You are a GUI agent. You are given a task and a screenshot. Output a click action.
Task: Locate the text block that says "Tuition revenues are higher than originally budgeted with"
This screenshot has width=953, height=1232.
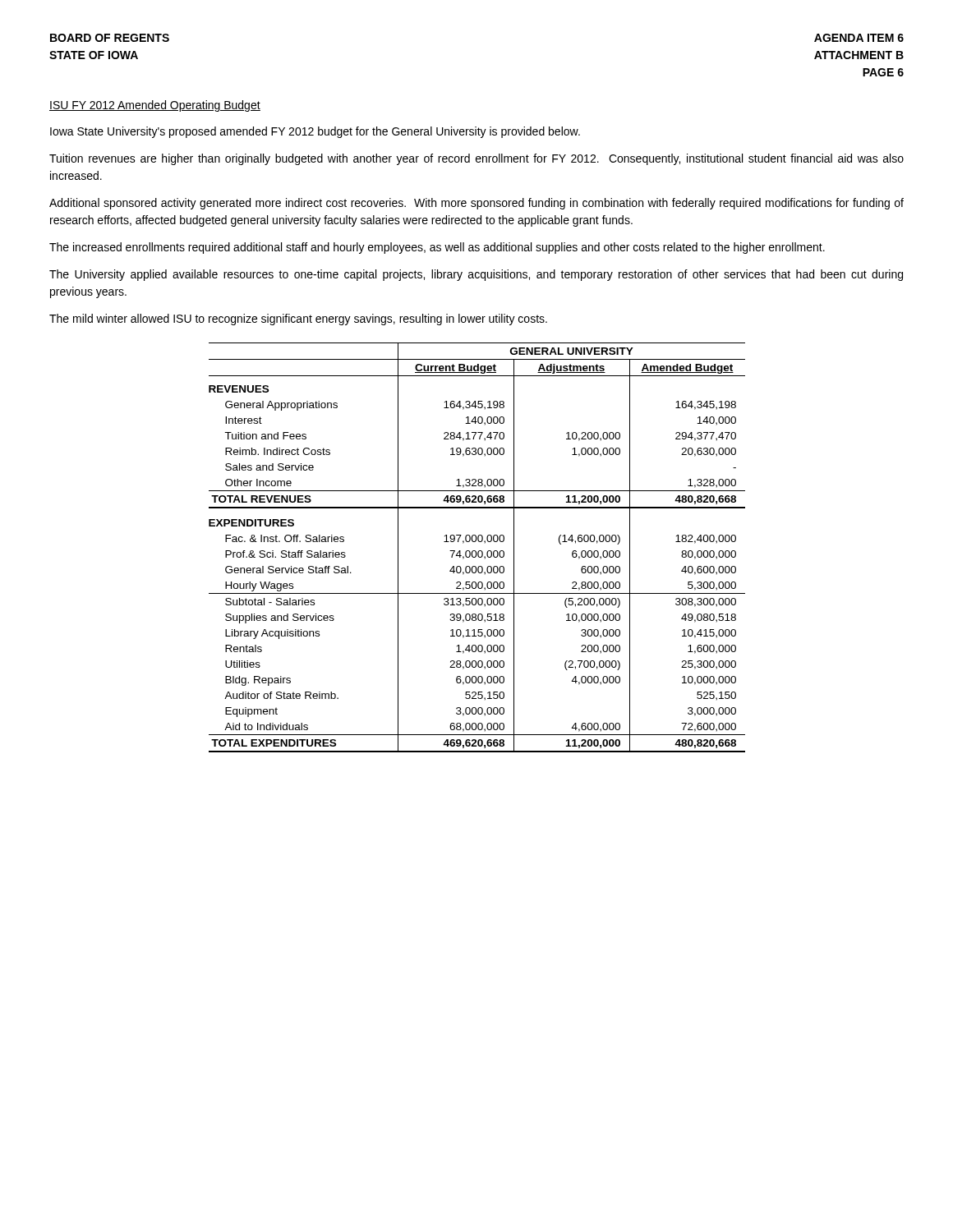[476, 167]
